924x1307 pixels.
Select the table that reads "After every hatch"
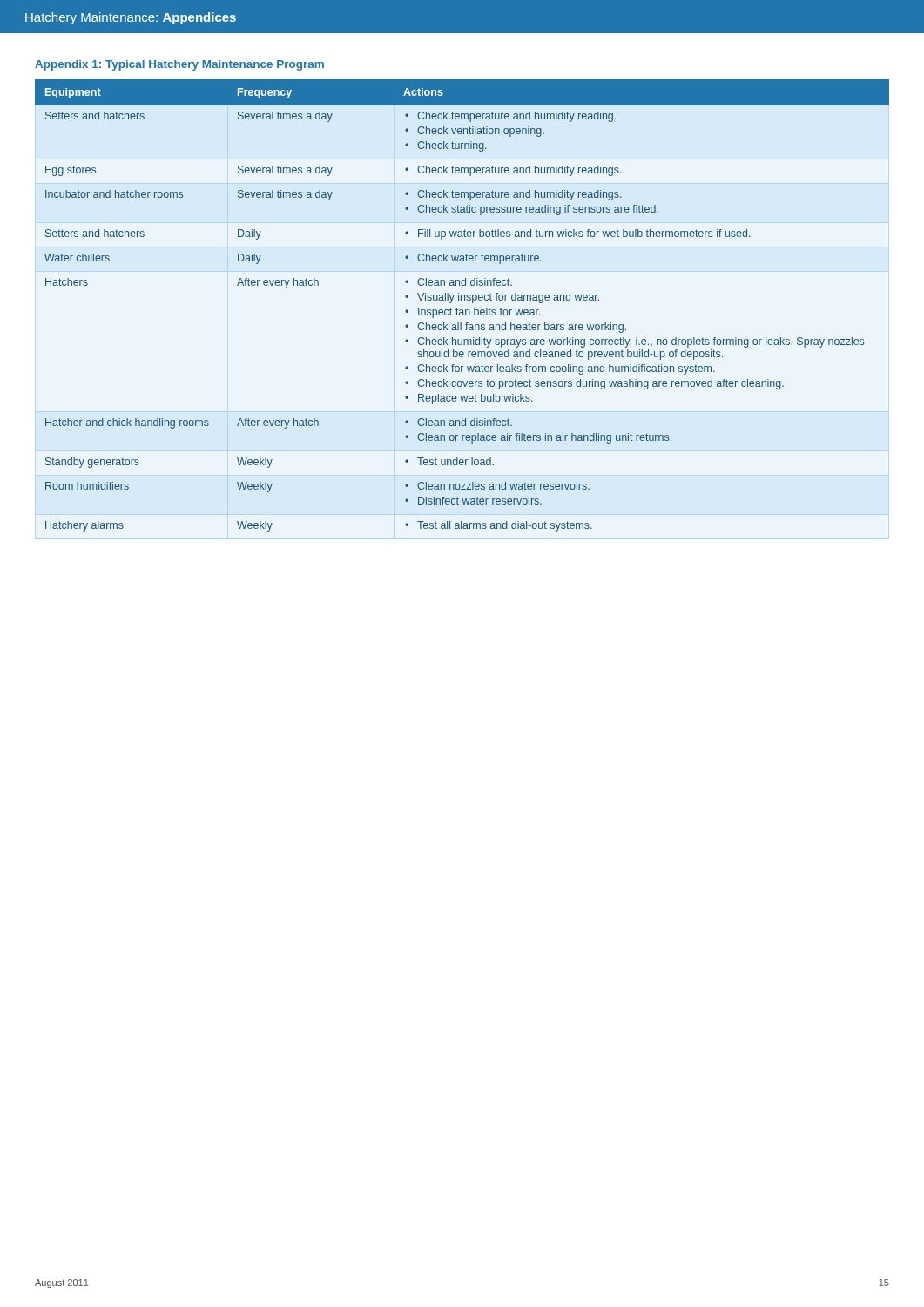click(462, 309)
